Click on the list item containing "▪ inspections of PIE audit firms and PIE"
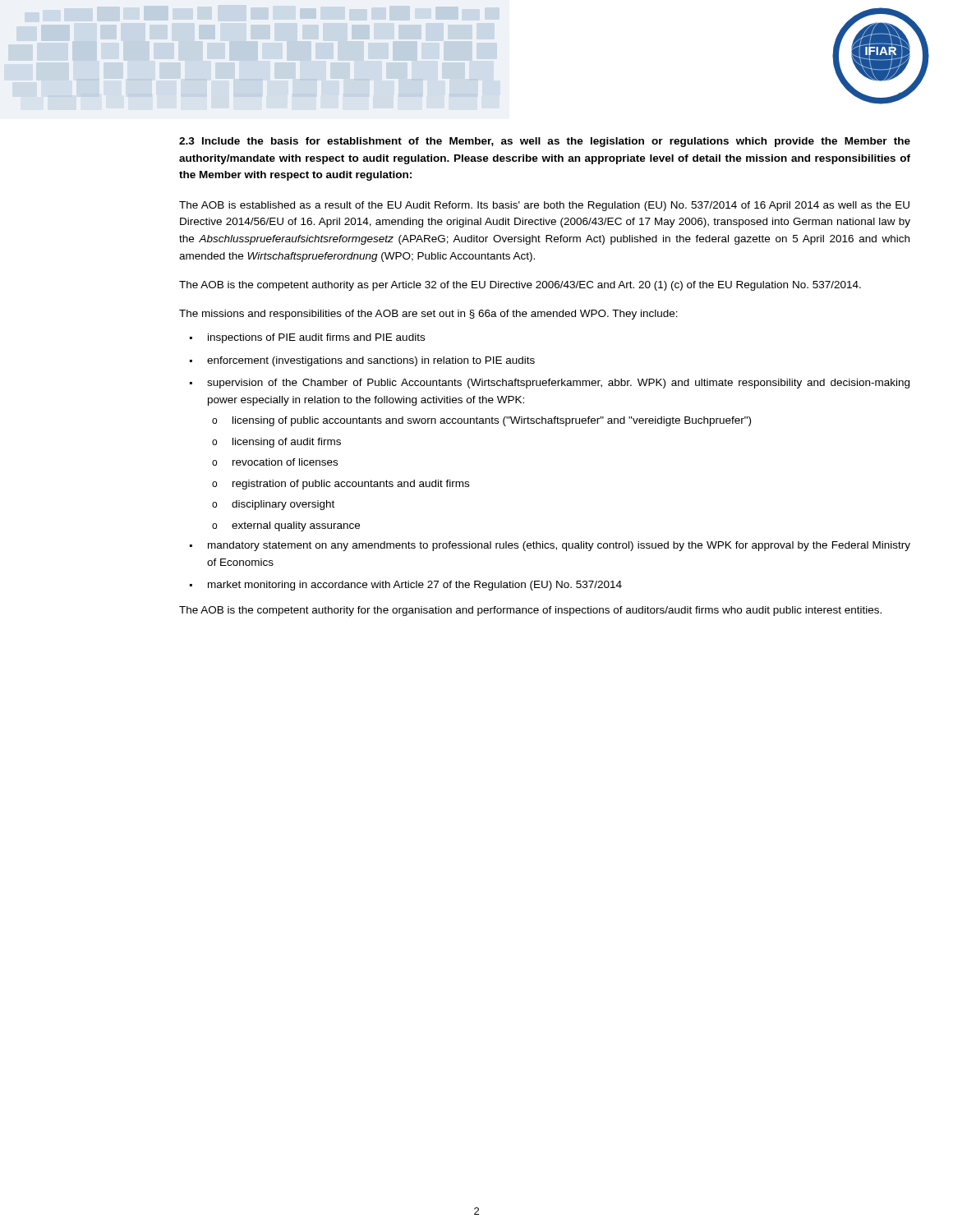The image size is (953, 1232). pyautogui.click(x=307, y=338)
